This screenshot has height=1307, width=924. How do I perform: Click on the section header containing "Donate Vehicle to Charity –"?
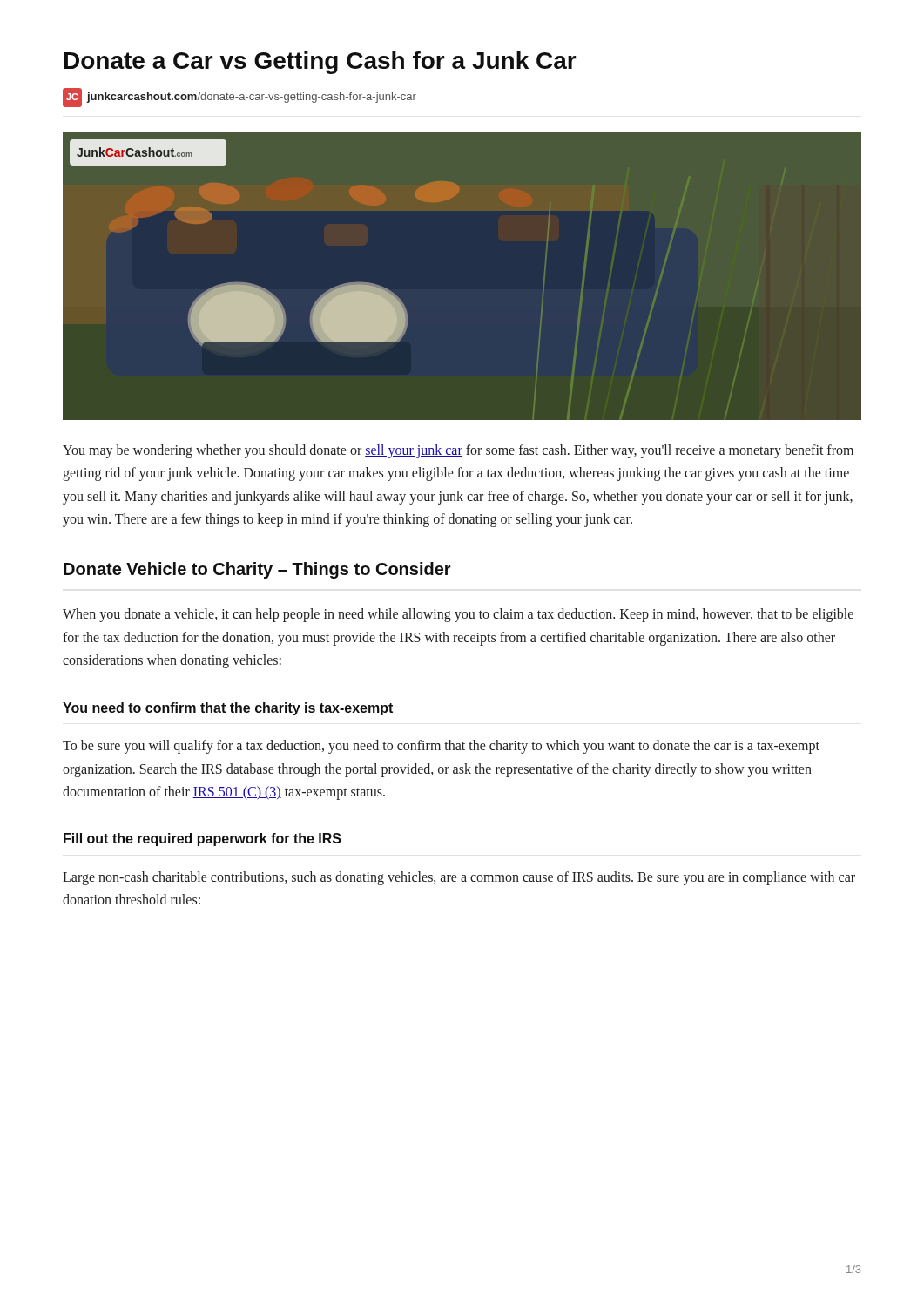257,570
